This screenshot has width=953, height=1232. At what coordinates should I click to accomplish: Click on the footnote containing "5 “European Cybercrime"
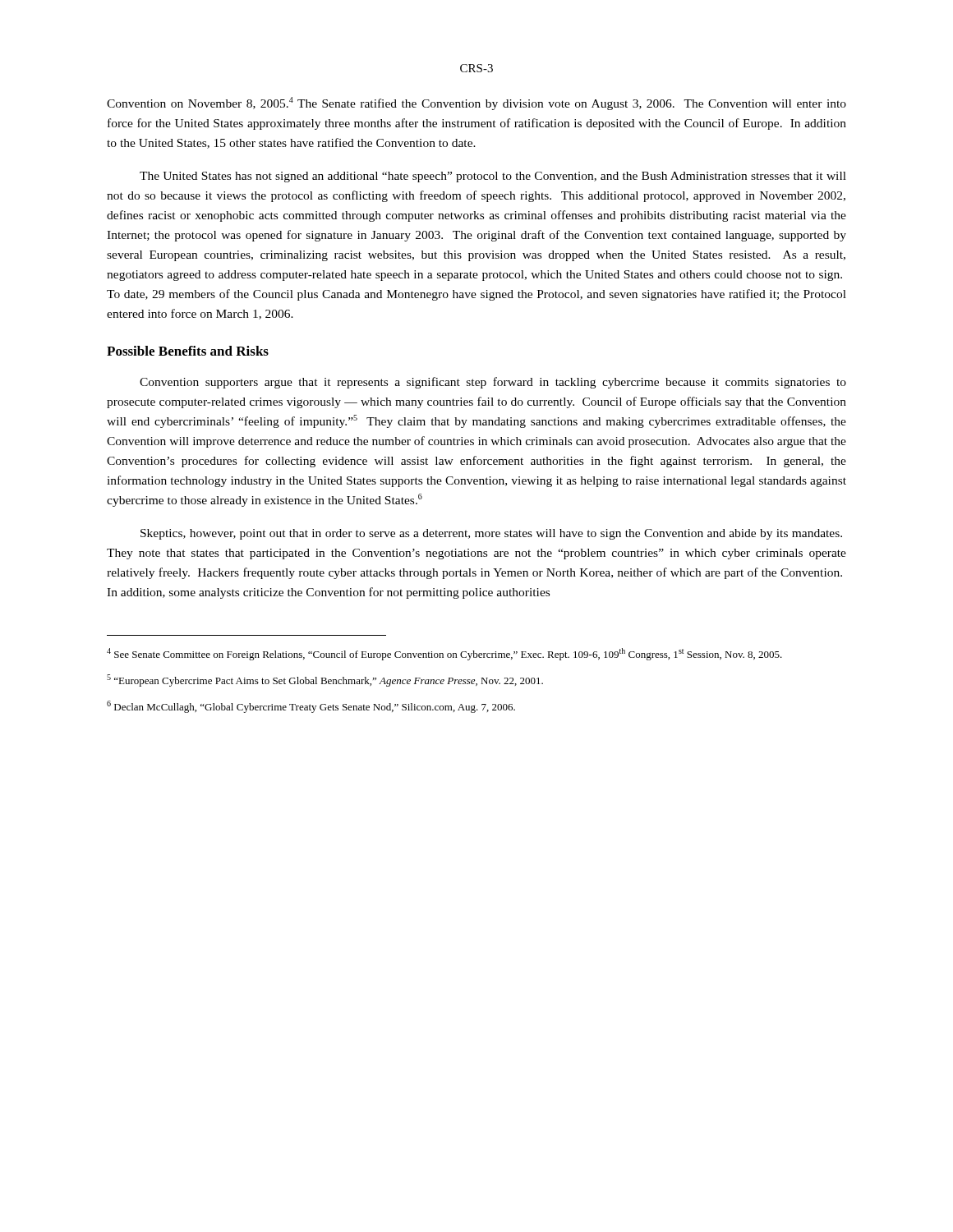(476, 681)
